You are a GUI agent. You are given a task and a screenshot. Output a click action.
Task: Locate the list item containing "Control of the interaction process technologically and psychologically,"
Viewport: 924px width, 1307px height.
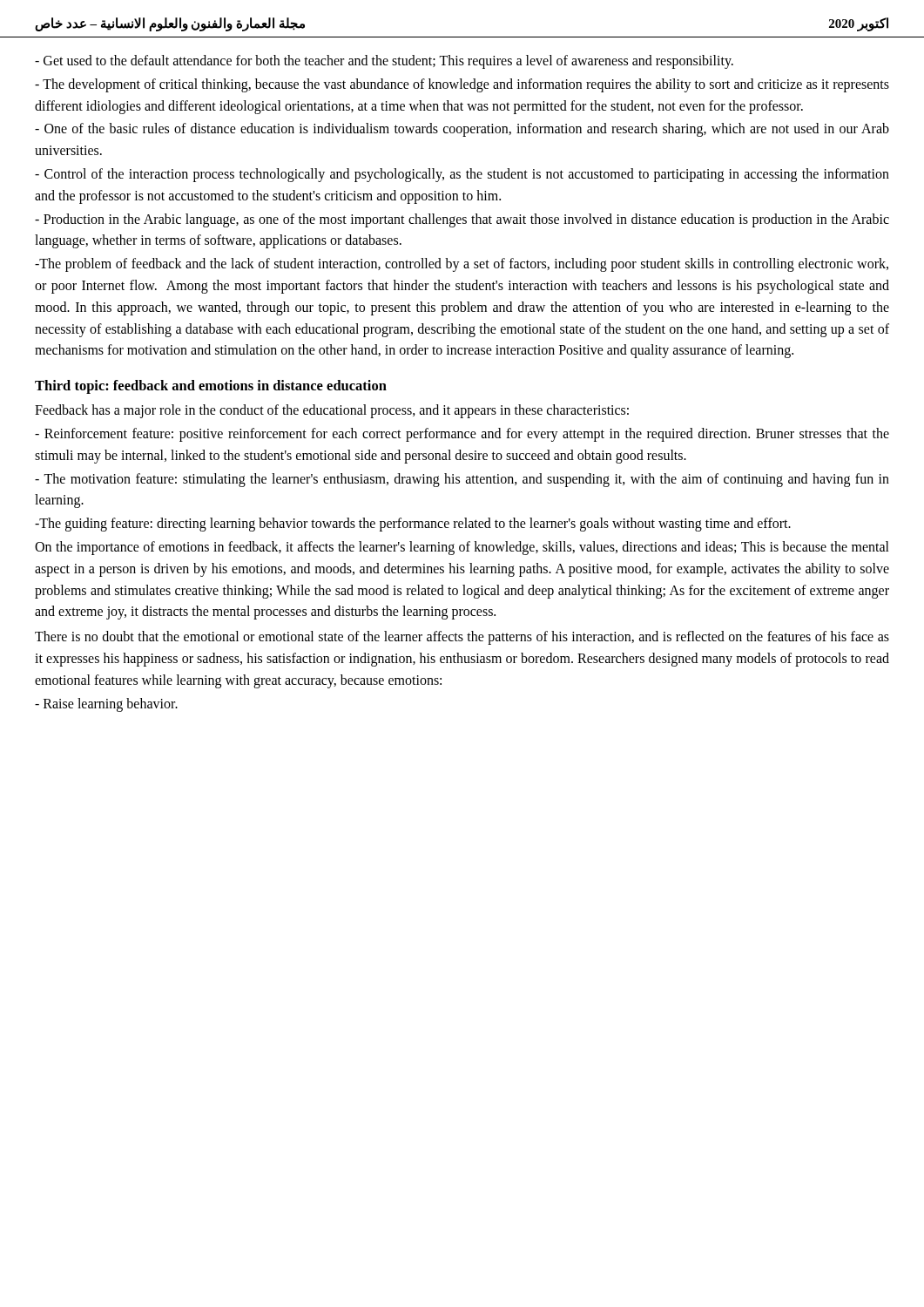coord(462,185)
